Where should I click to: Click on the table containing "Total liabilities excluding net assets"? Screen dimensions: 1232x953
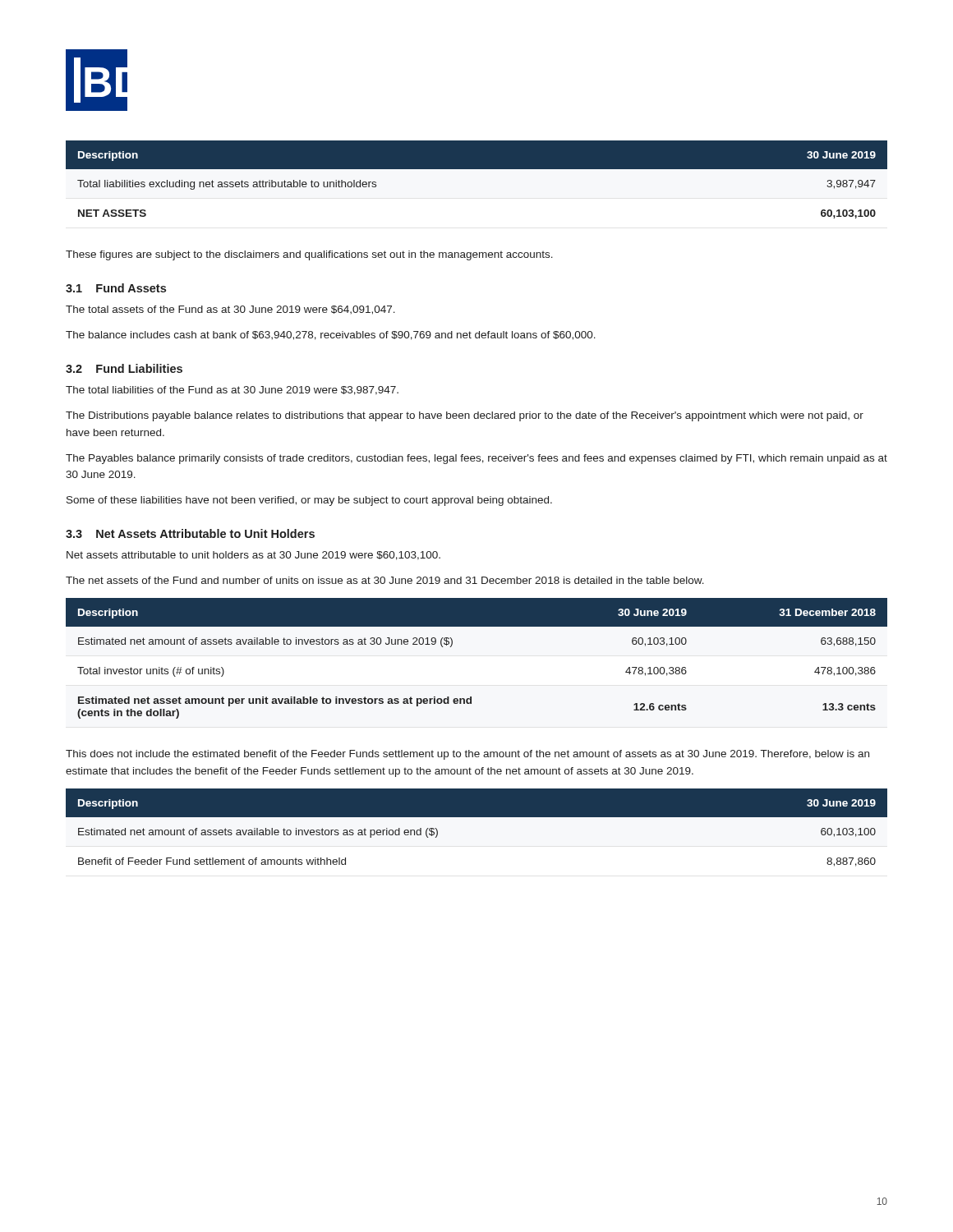click(476, 184)
